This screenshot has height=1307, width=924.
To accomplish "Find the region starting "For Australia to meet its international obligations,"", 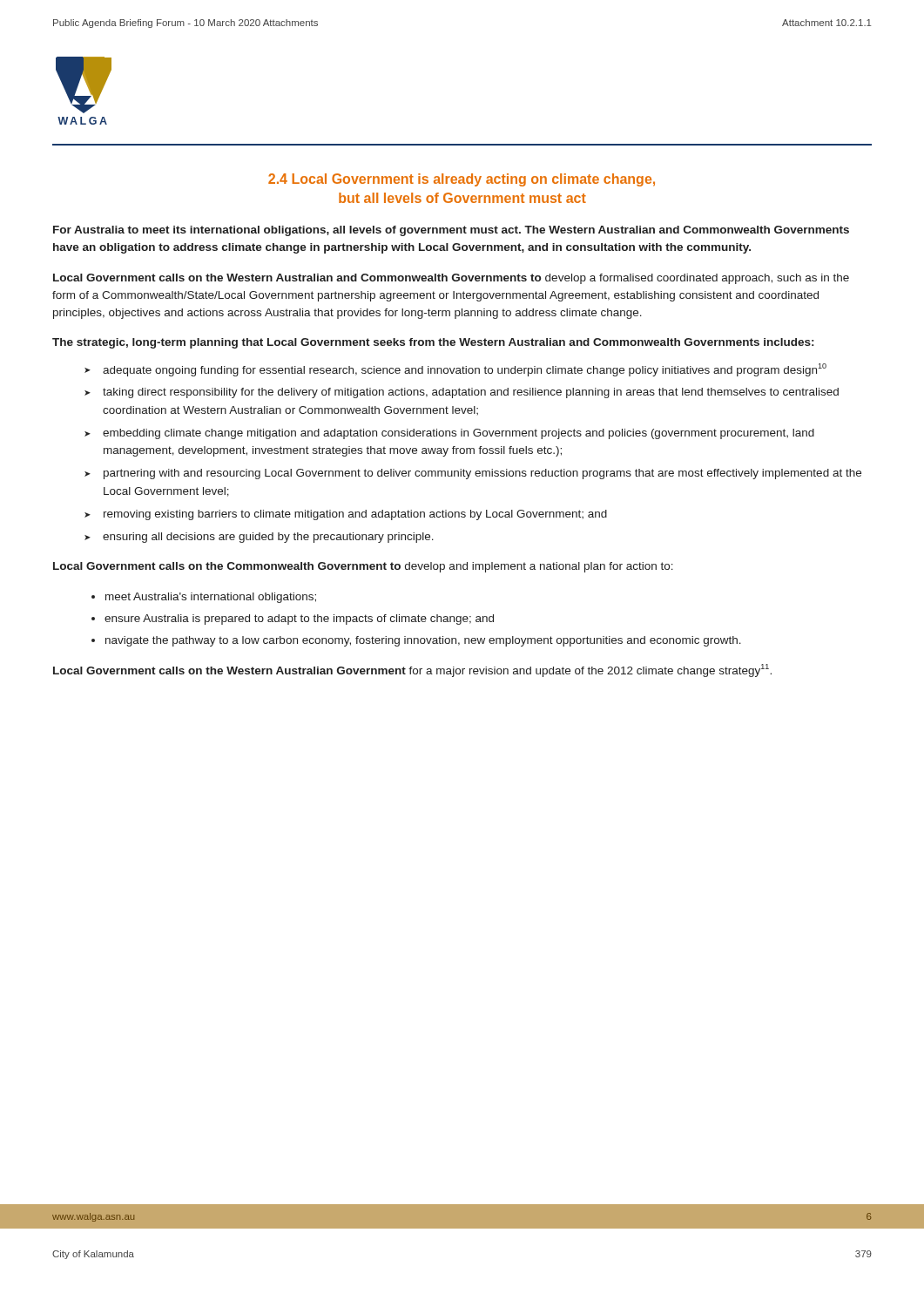I will click(x=451, y=239).
